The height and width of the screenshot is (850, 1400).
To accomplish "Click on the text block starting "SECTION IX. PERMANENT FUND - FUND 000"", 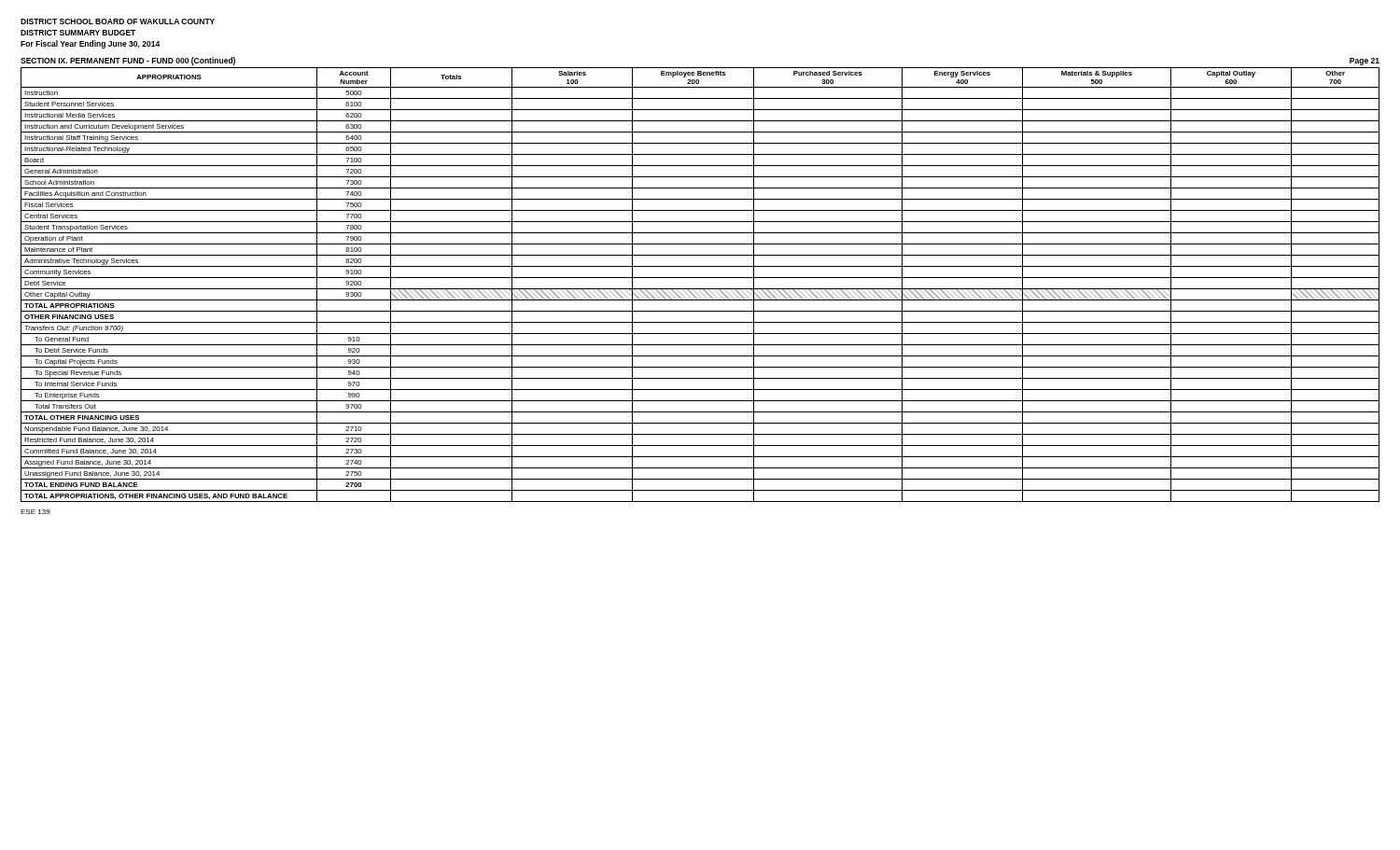I will (128, 60).
